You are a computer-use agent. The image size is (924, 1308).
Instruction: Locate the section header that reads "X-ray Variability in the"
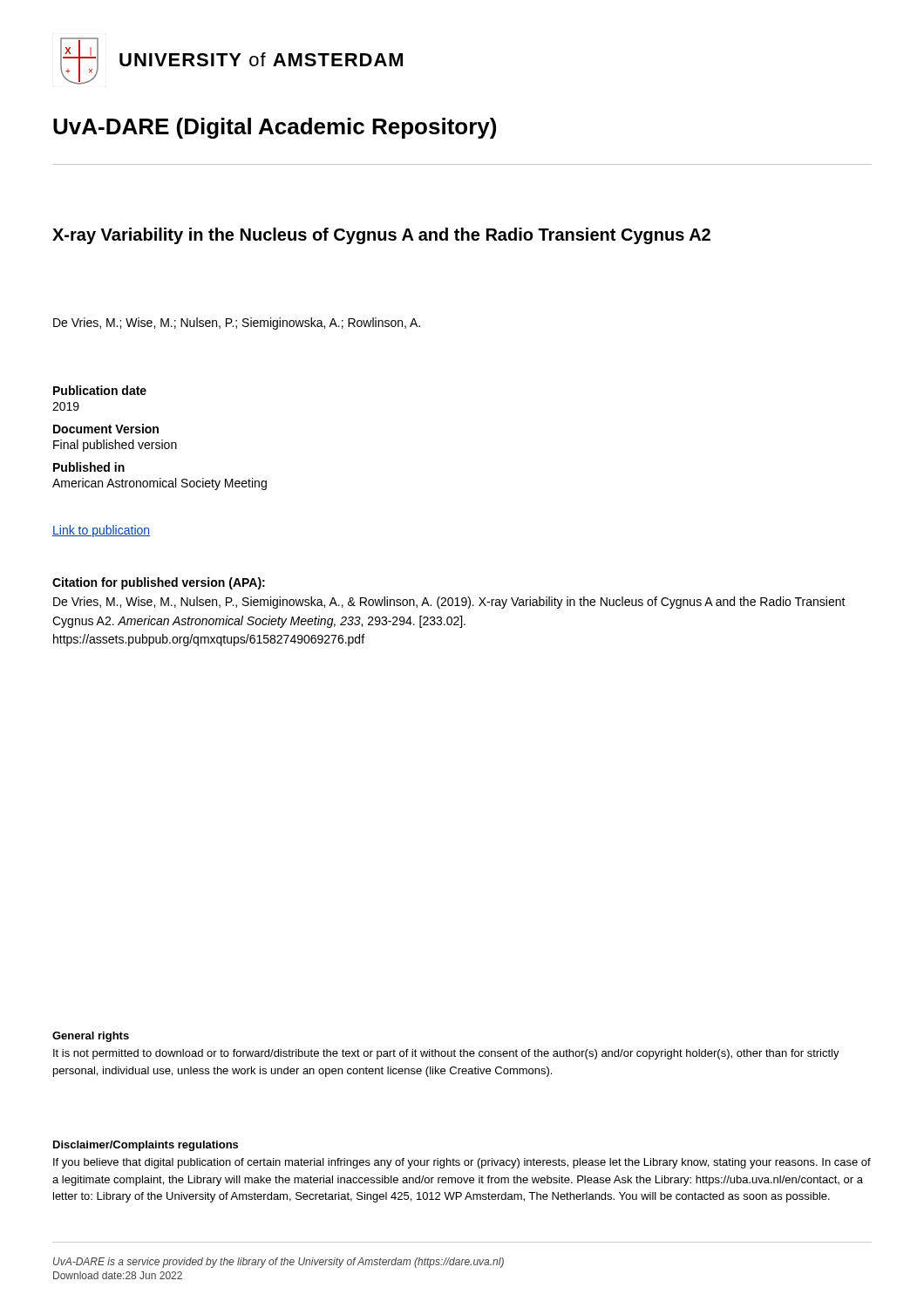tap(462, 235)
